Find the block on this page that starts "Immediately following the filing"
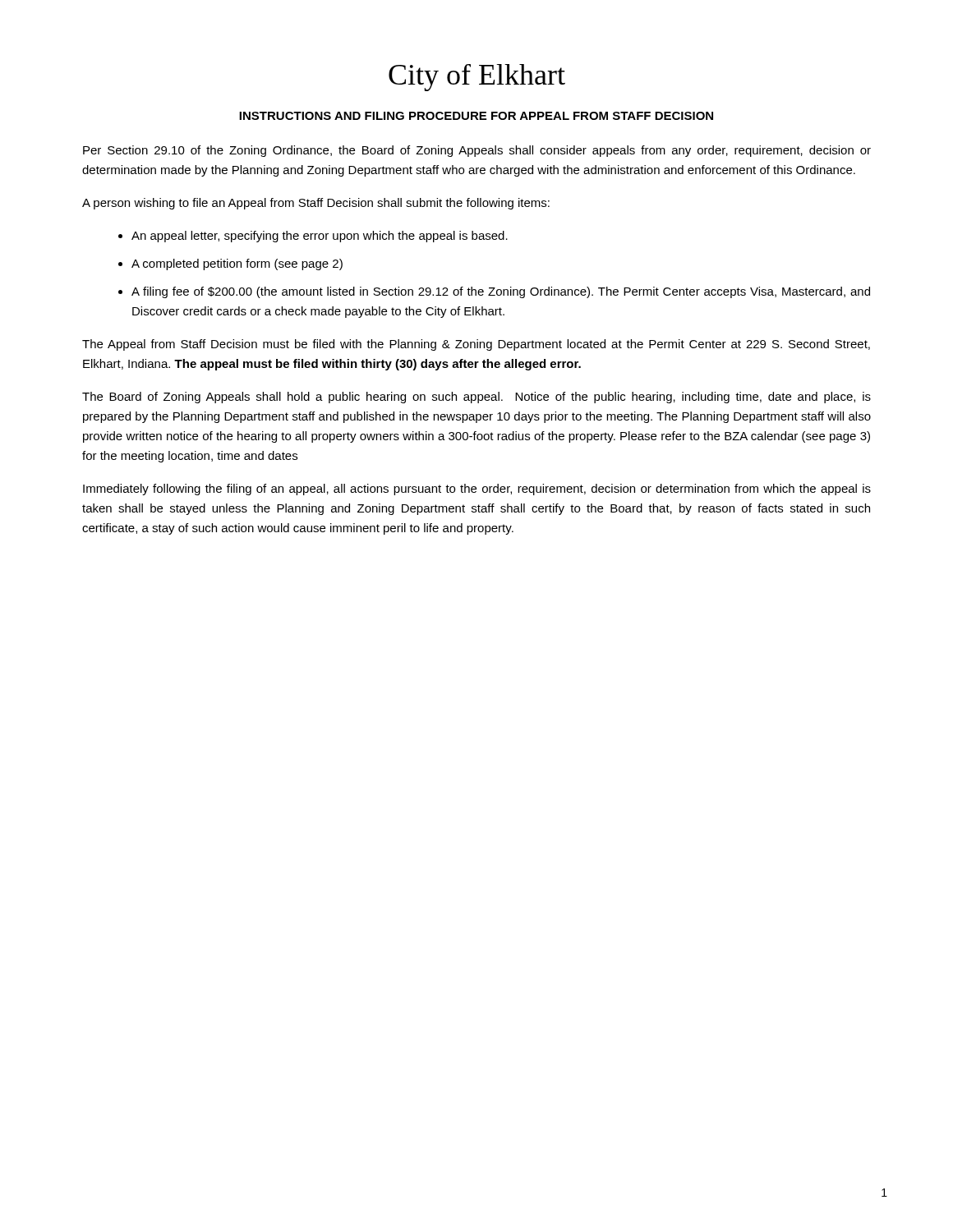 (476, 508)
